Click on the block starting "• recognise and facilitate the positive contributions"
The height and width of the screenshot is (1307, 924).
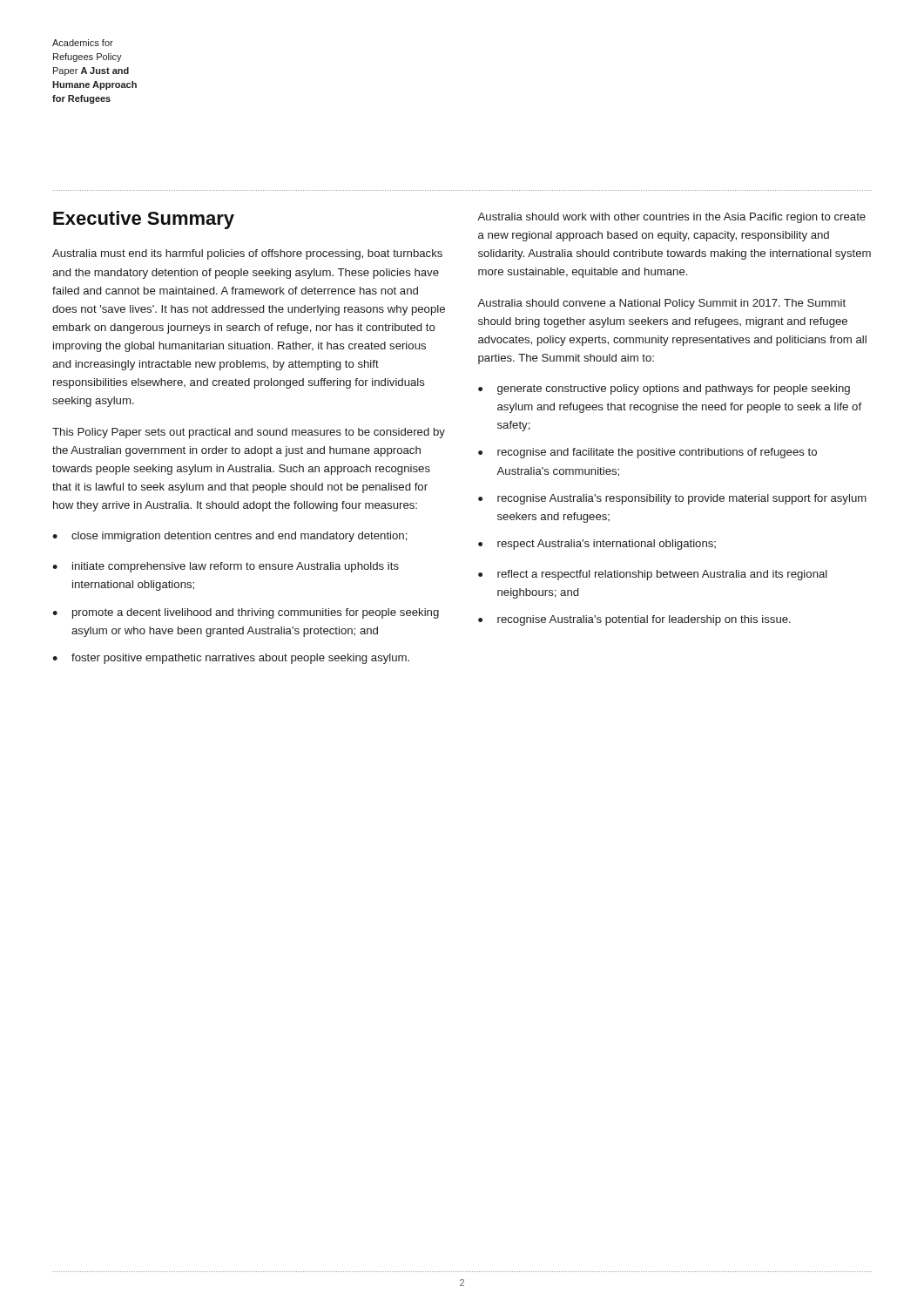pyautogui.click(x=675, y=461)
